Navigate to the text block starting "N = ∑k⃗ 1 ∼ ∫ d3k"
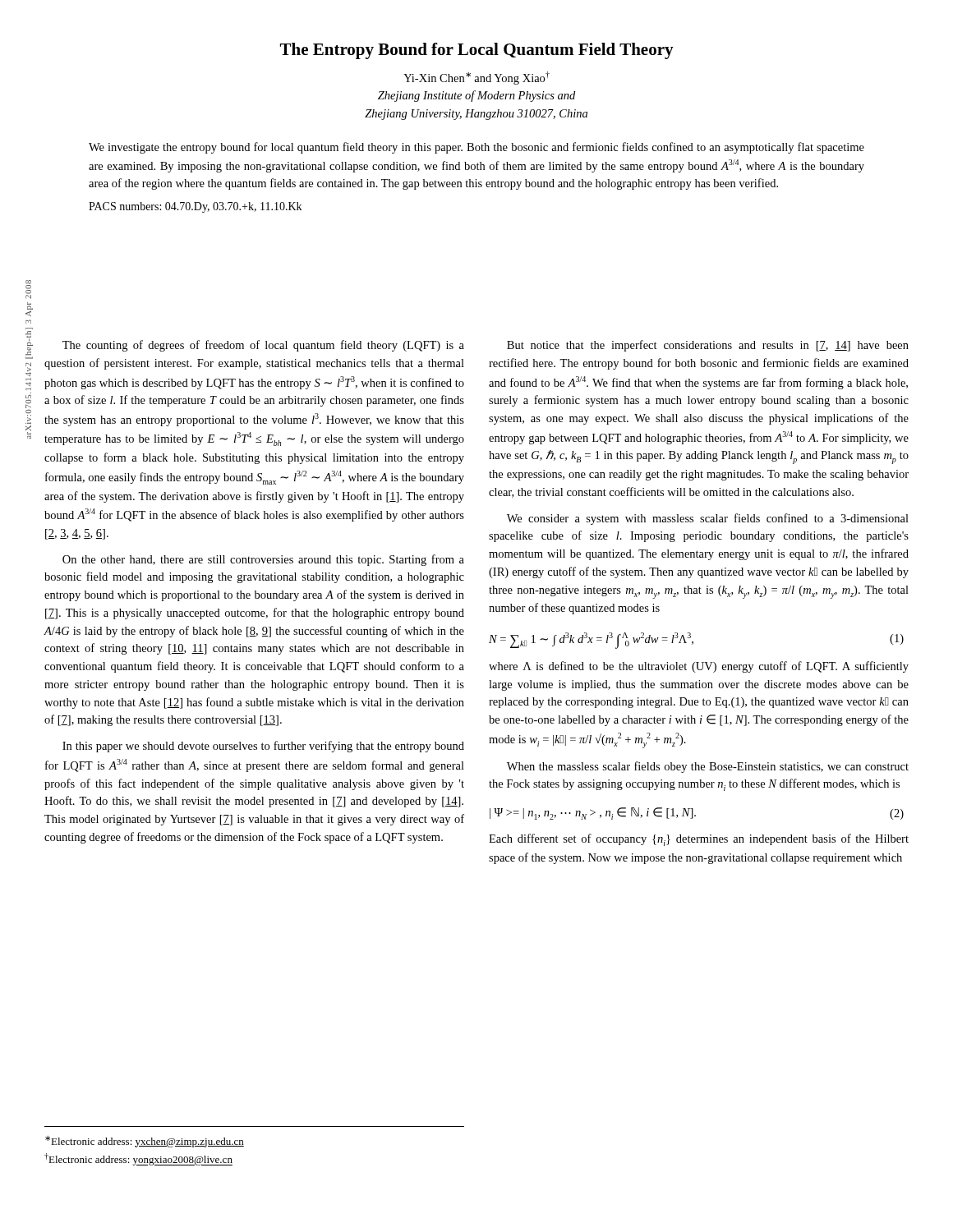 point(699,639)
